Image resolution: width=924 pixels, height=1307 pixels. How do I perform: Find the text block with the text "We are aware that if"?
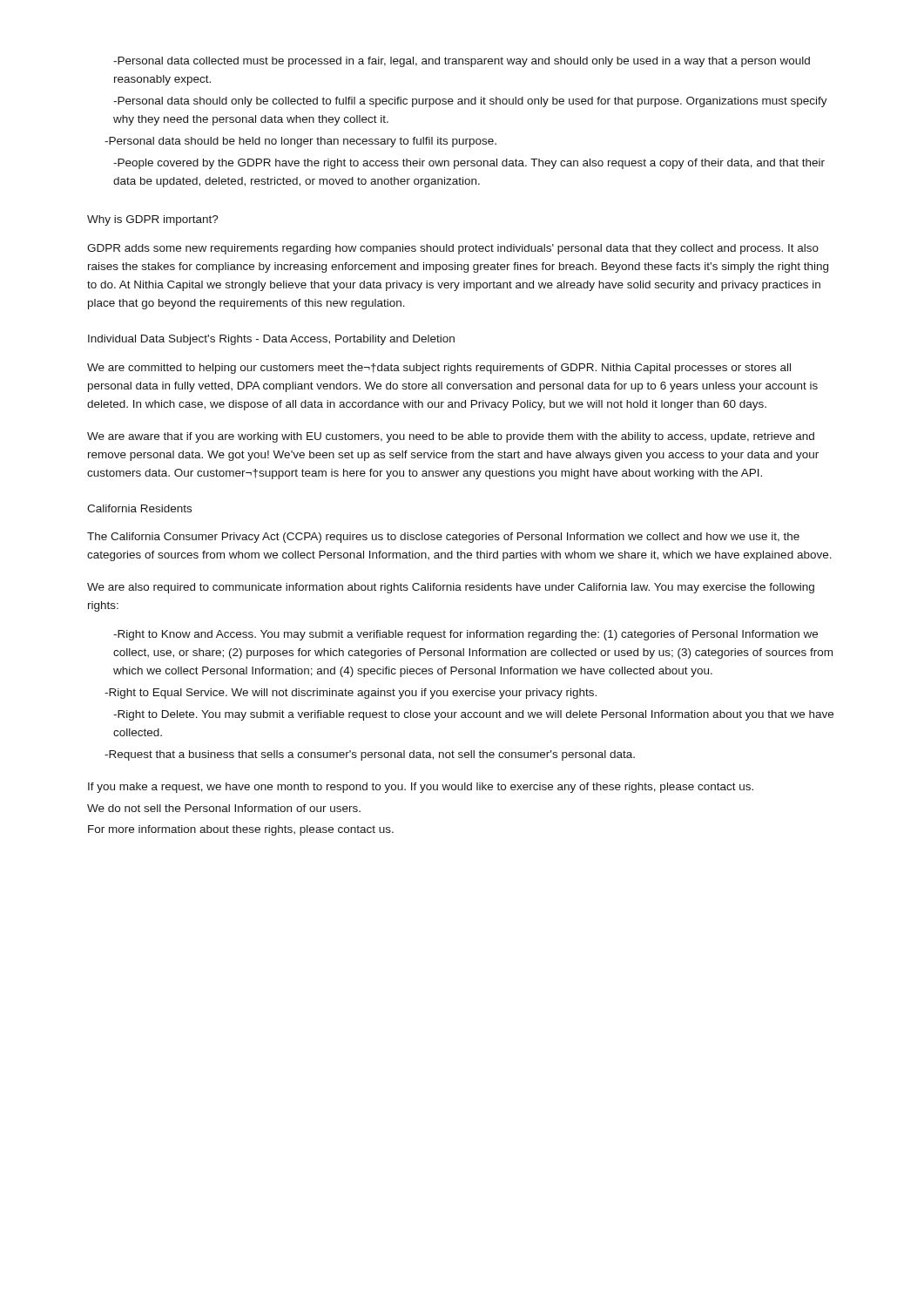click(453, 454)
